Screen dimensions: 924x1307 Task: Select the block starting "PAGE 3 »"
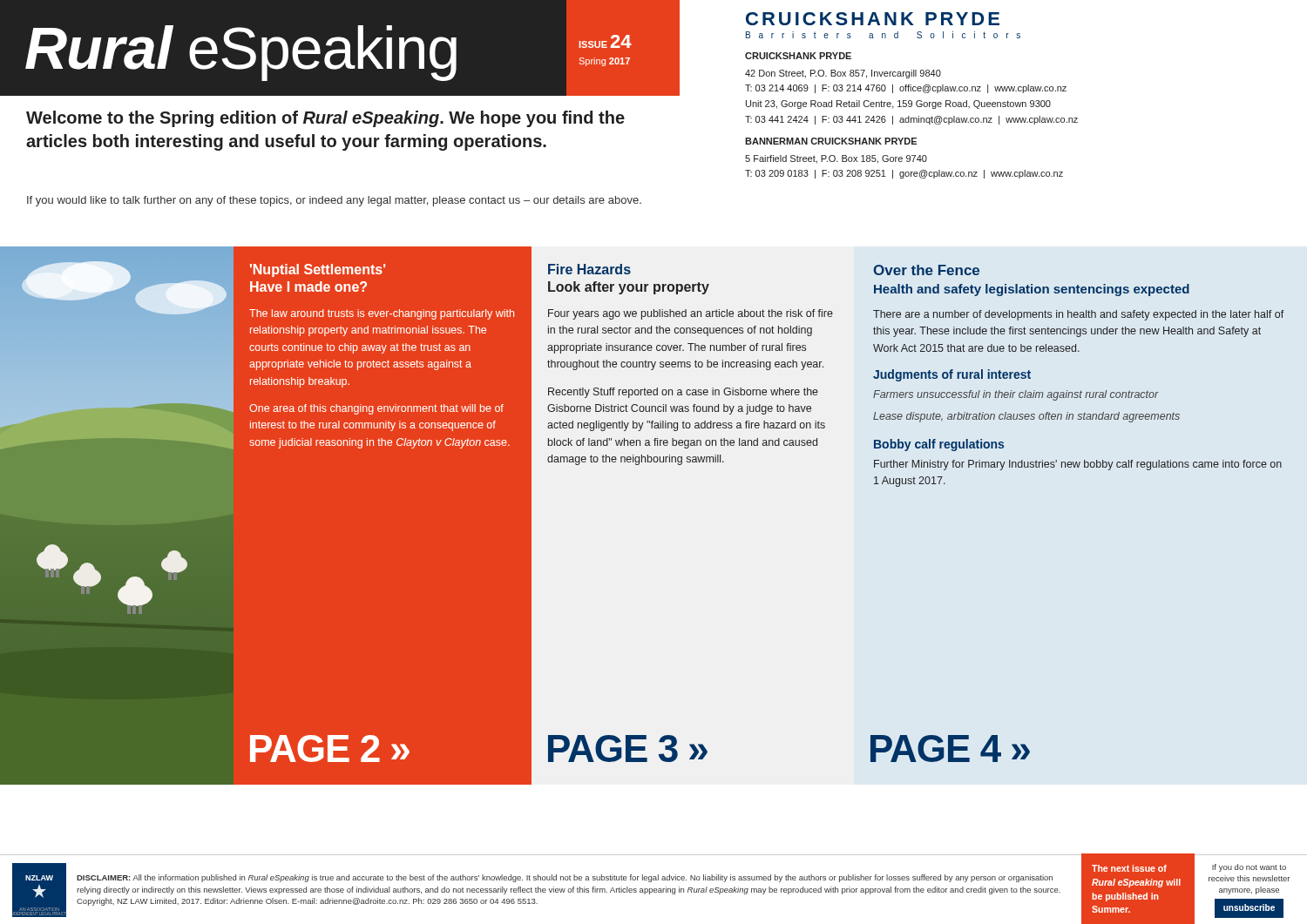tap(627, 749)
